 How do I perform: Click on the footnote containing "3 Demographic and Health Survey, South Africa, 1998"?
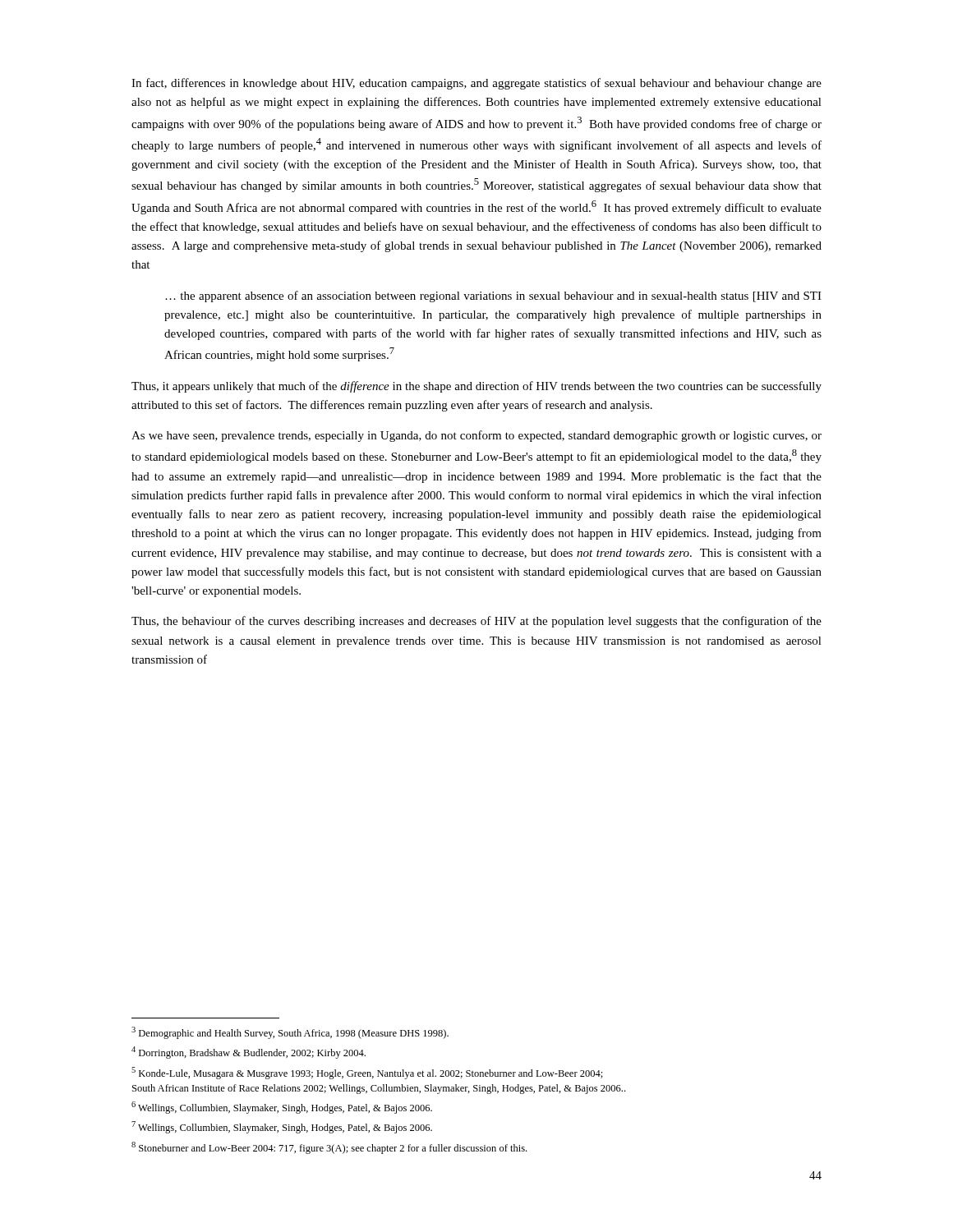pyautogui.click(x=290, y=1032)
